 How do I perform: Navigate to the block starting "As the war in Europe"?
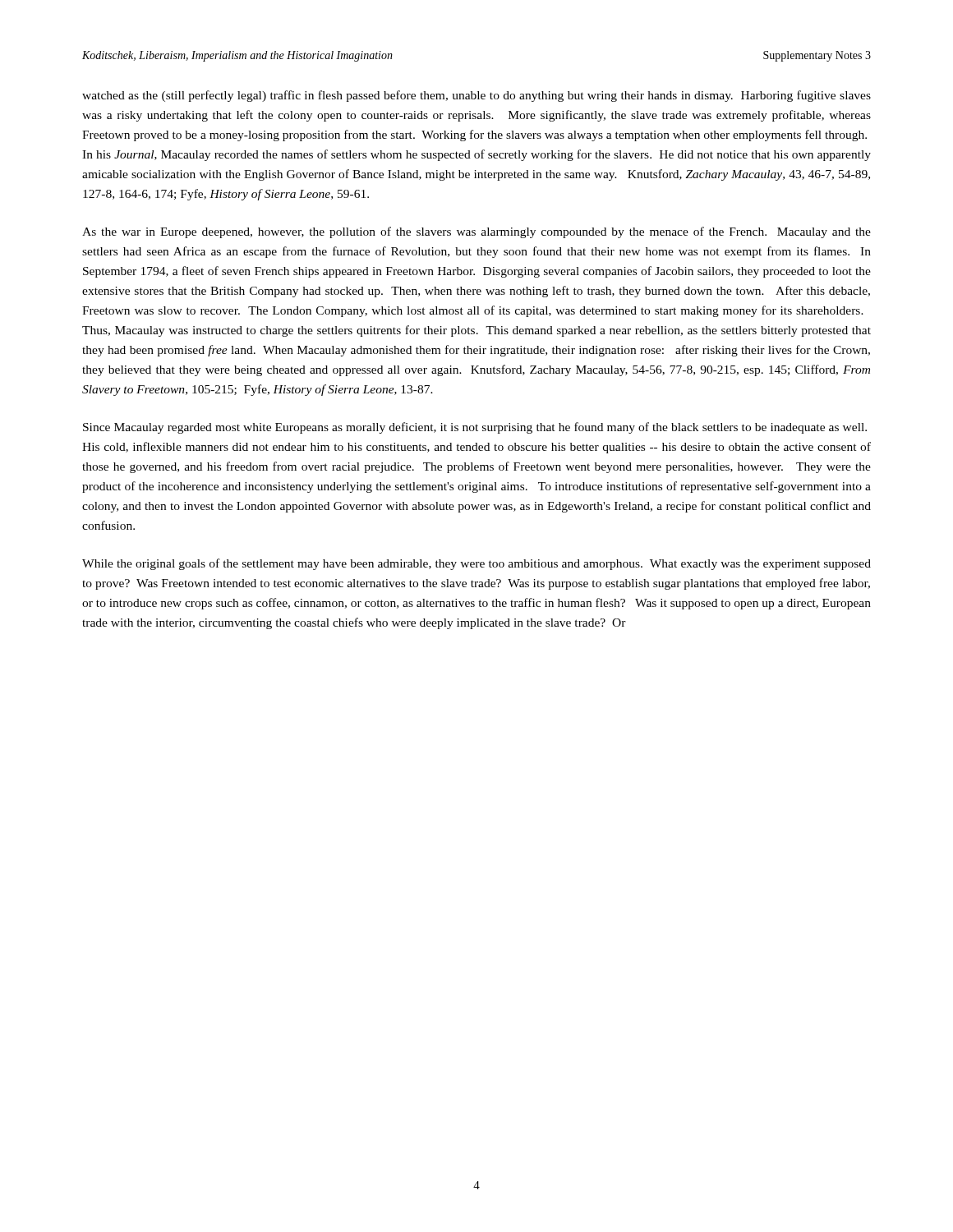point(476,310)
